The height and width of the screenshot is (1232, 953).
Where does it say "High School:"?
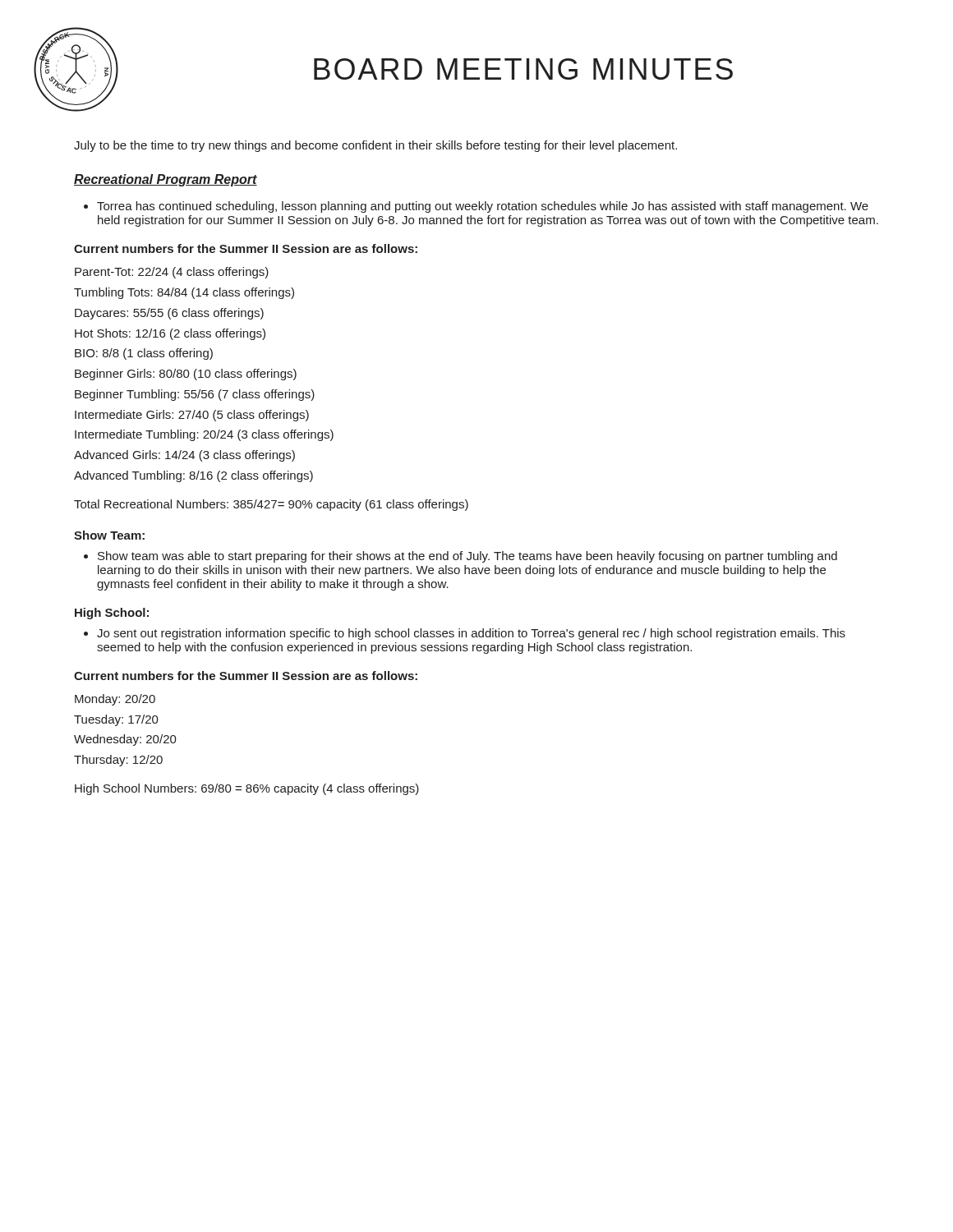click(x=112, y=614)
